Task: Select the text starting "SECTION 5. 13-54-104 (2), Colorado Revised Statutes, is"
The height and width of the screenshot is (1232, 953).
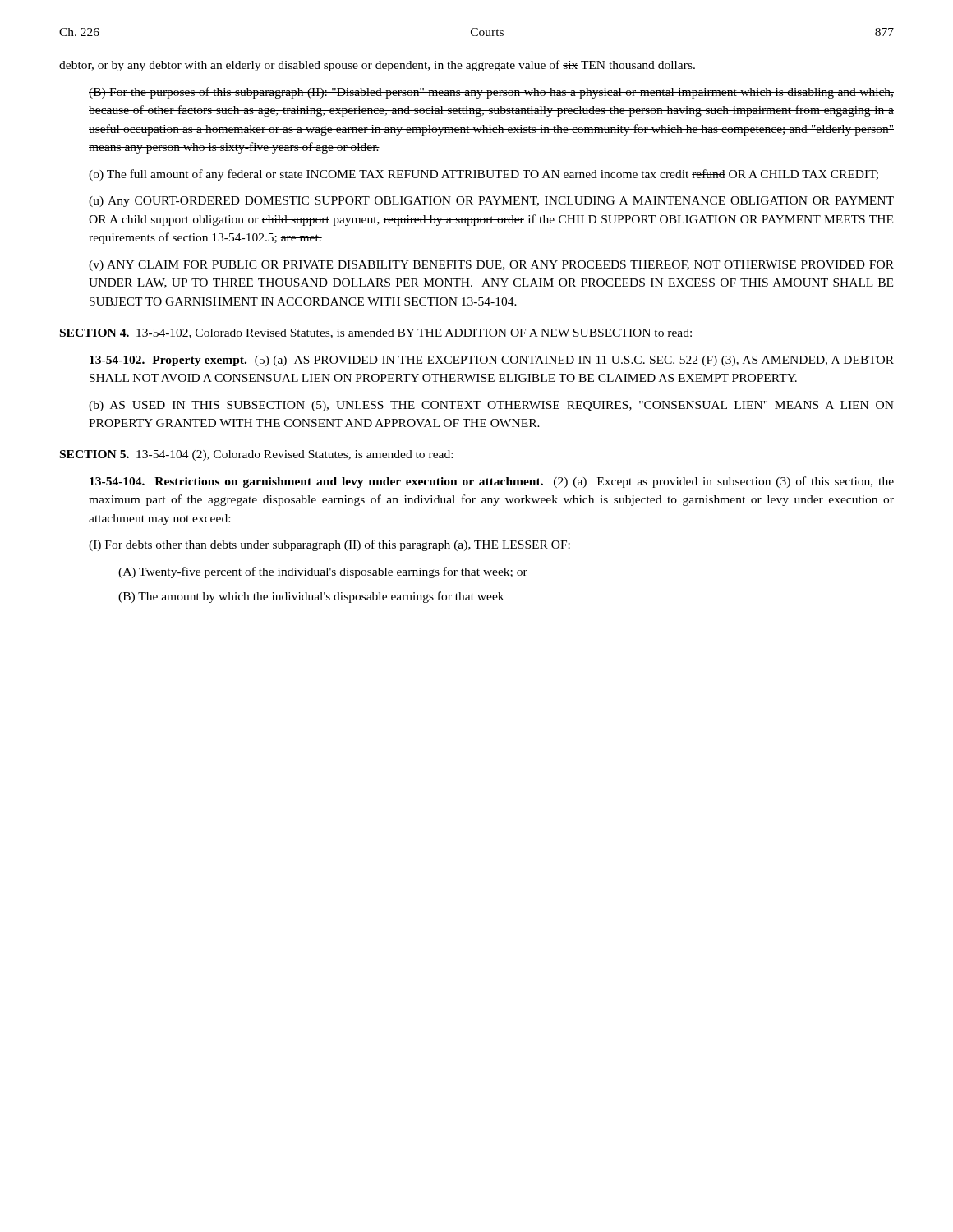Action: 257,454
